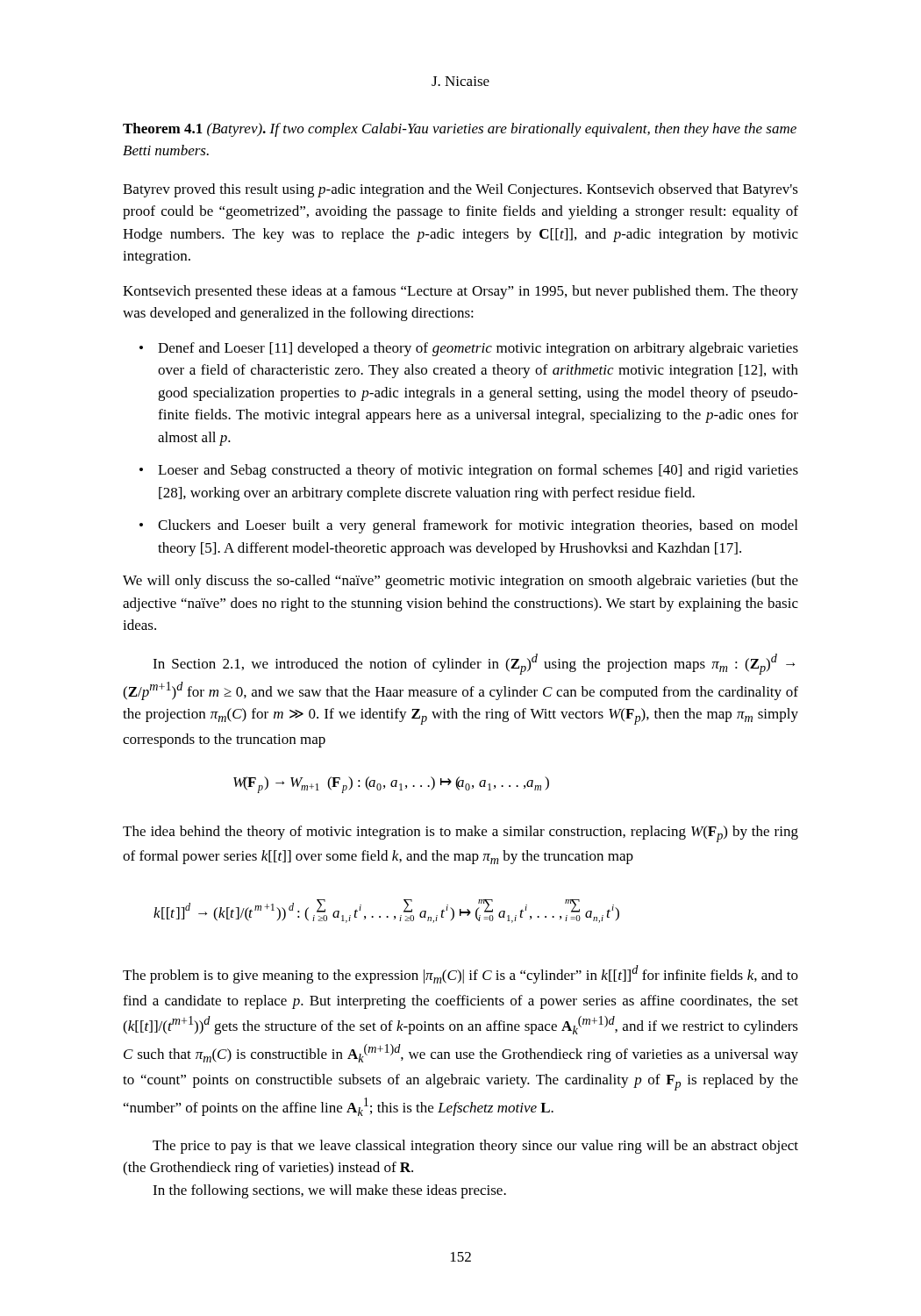Click on the block starting "Theorem 4.1 (Batyrev). If two"
Image resolution: width=921 pixels, height=1316 pixels.
point(460,139)
